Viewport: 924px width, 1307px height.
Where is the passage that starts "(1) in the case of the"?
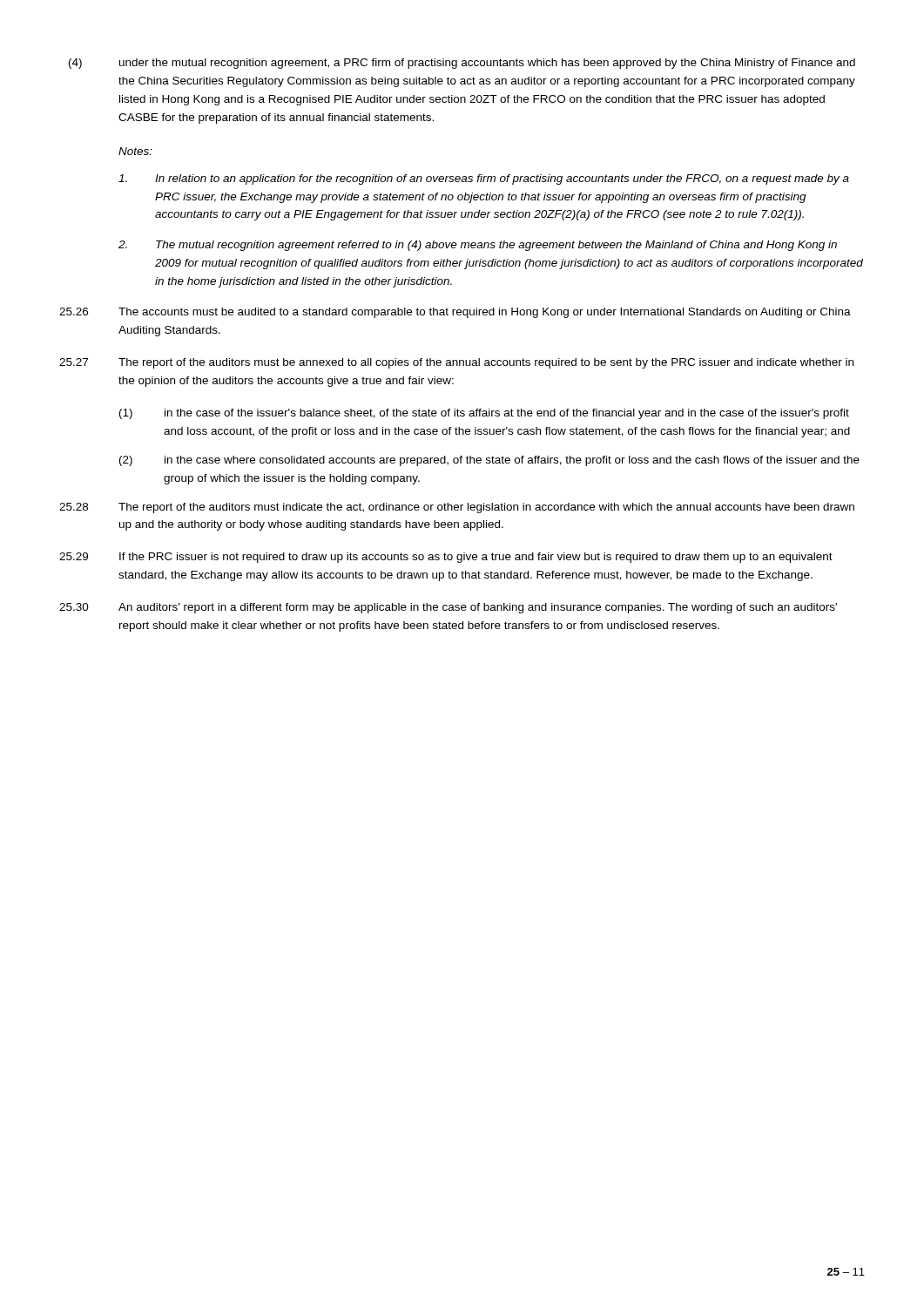tap(492, 422)
